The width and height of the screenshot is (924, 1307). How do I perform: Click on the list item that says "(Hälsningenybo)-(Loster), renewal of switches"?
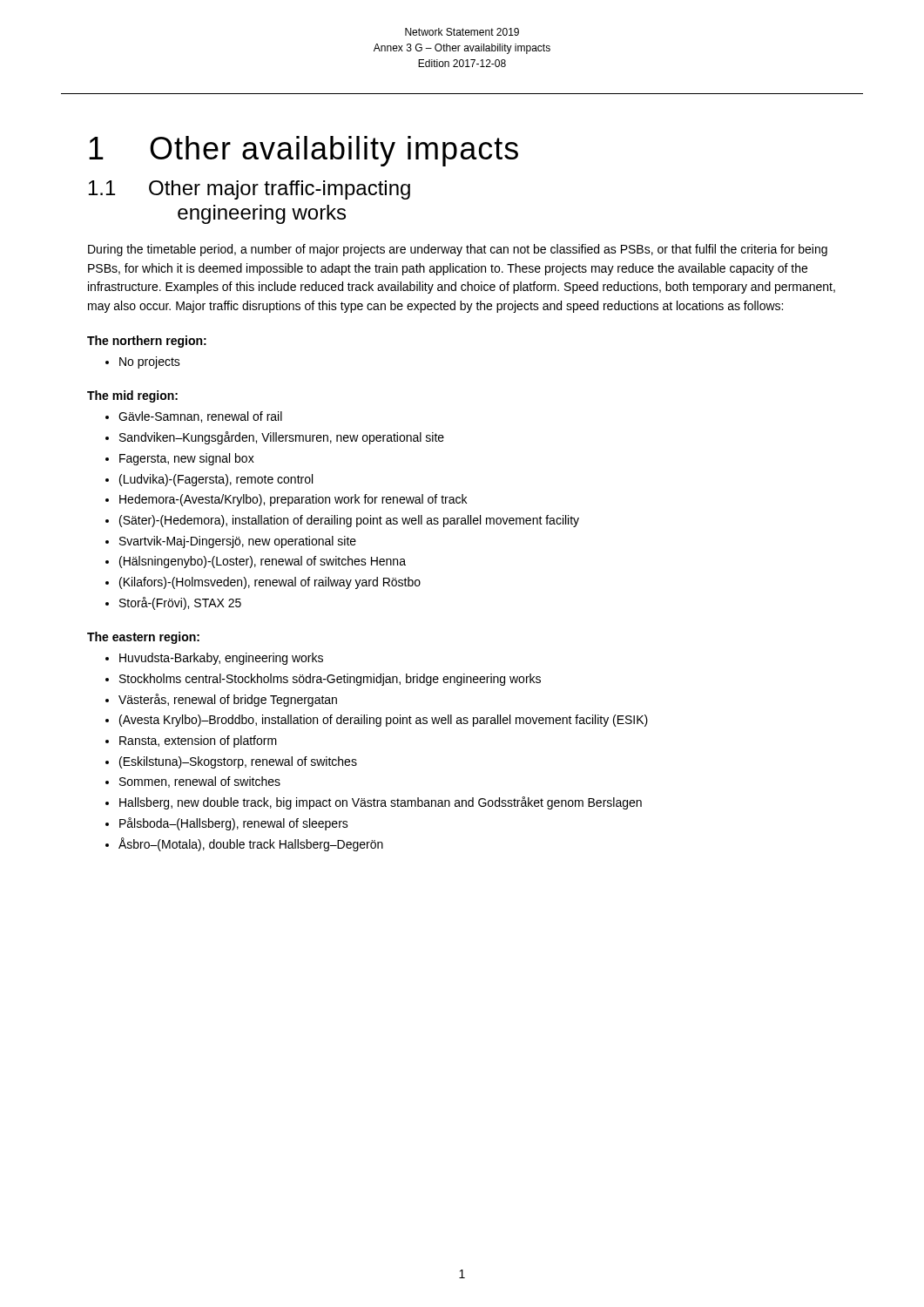coord(262,561)
